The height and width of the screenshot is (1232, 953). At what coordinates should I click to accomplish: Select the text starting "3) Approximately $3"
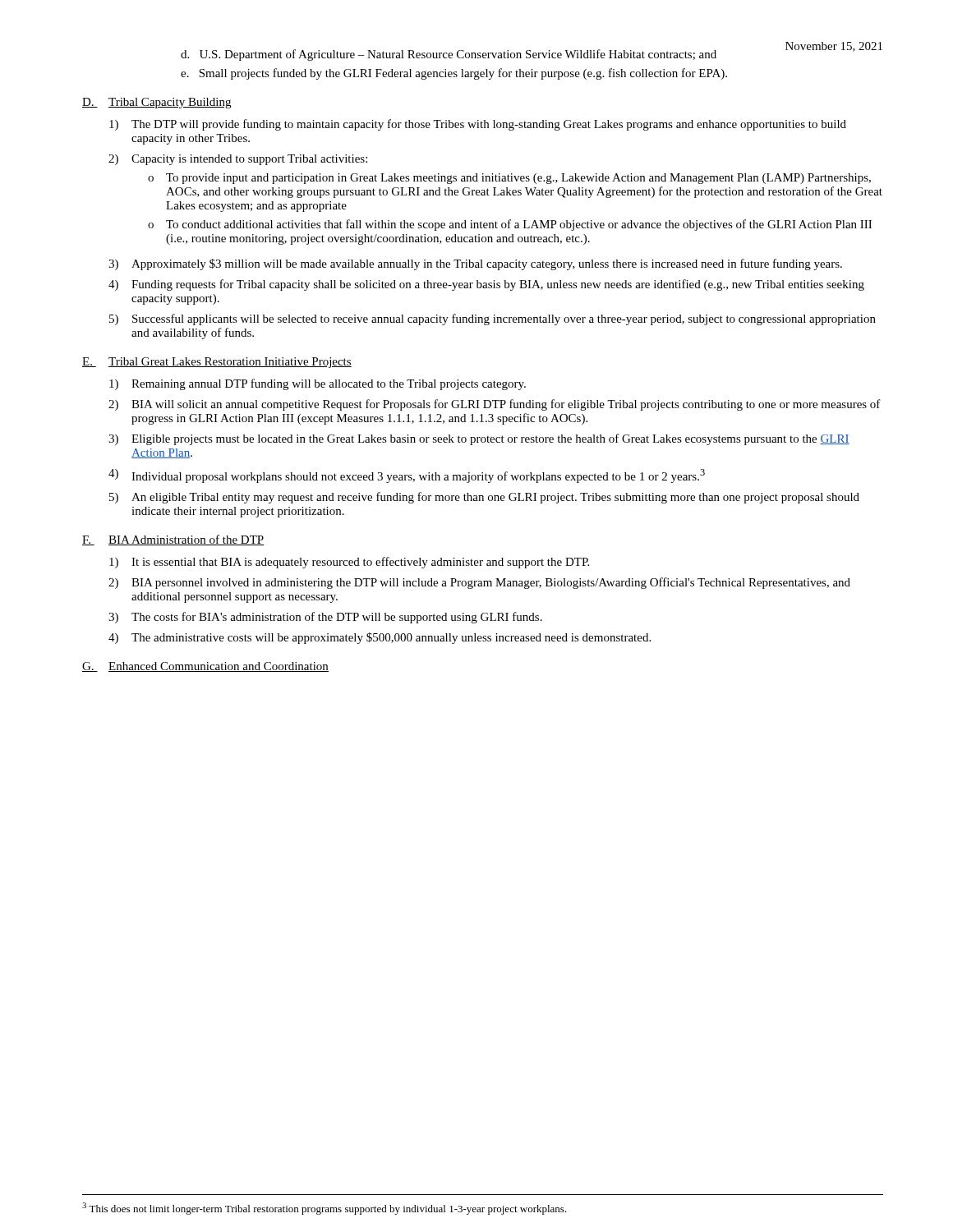coord(496,264)
